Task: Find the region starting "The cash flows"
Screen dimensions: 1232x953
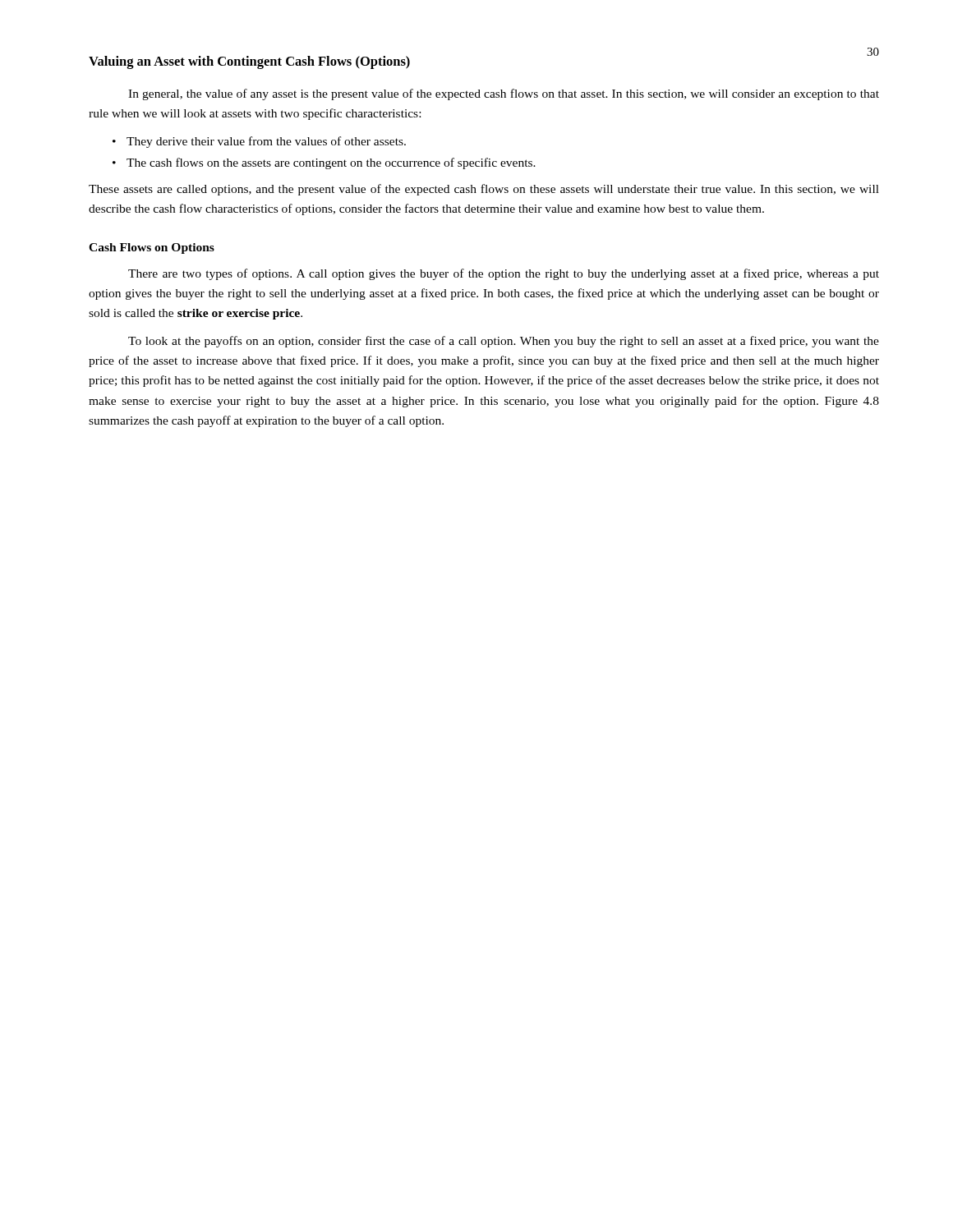Action: pos(484,163)
